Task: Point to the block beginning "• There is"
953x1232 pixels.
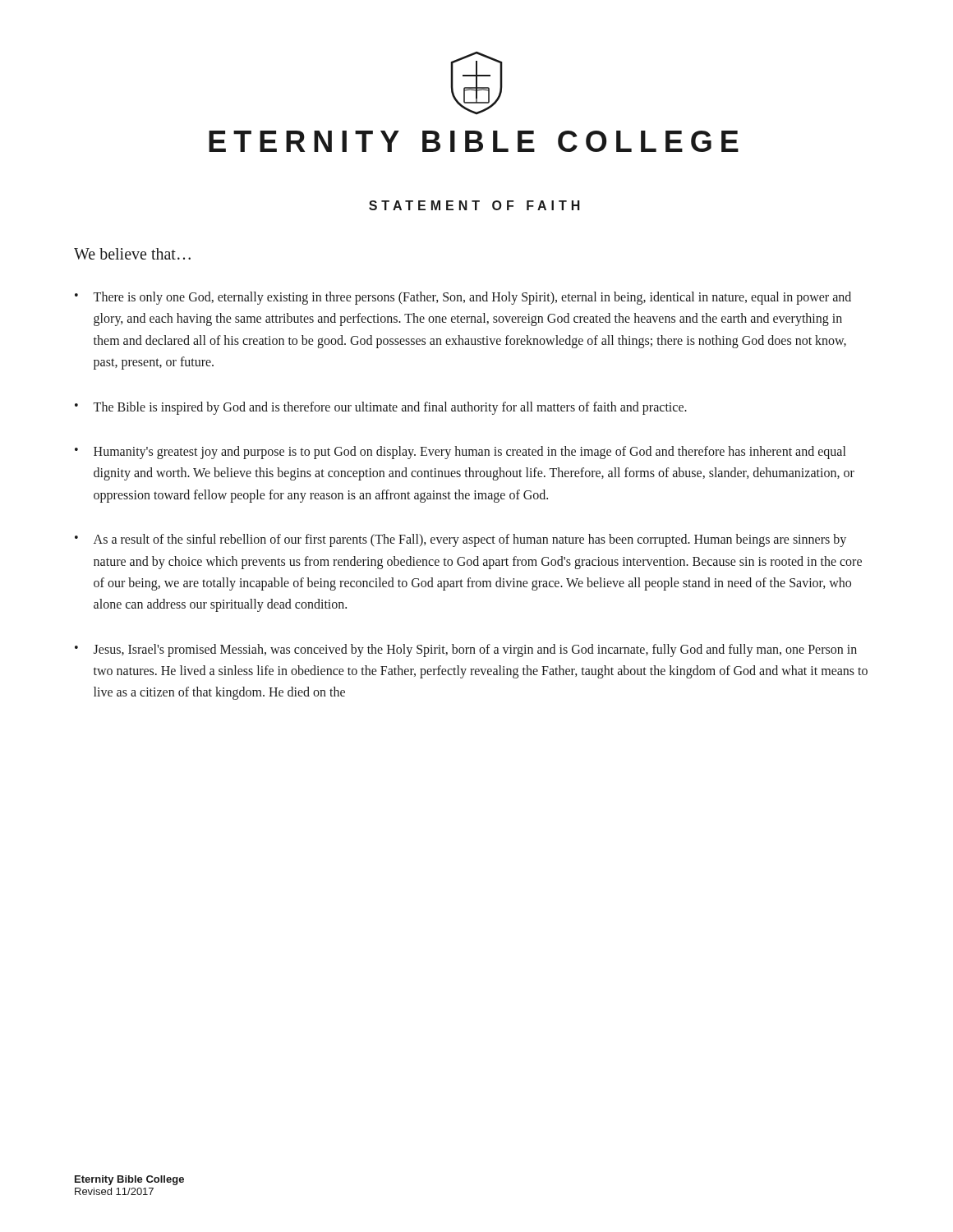Action: [x=472, y=330]
